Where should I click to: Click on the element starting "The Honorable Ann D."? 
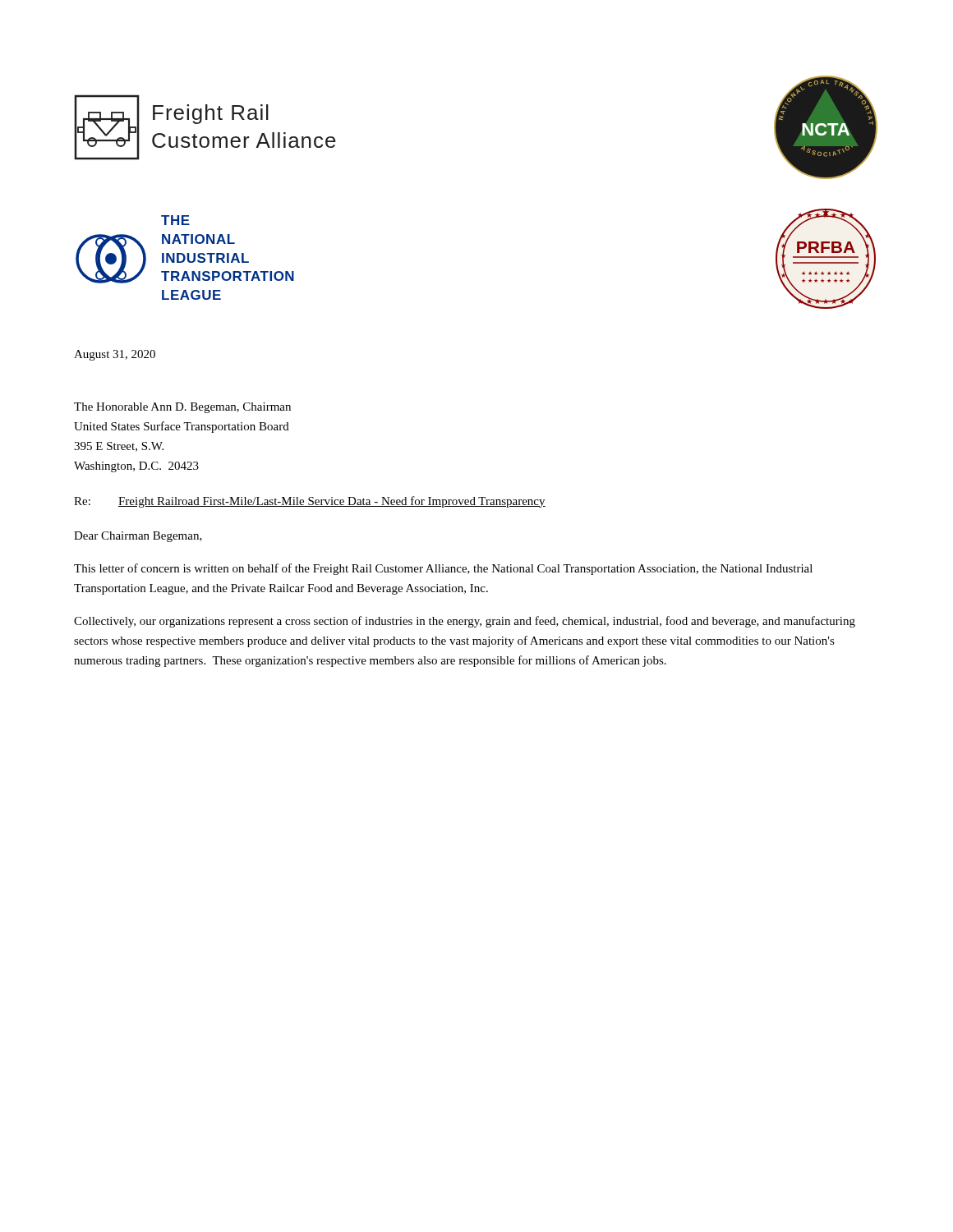tap(183, 436)
